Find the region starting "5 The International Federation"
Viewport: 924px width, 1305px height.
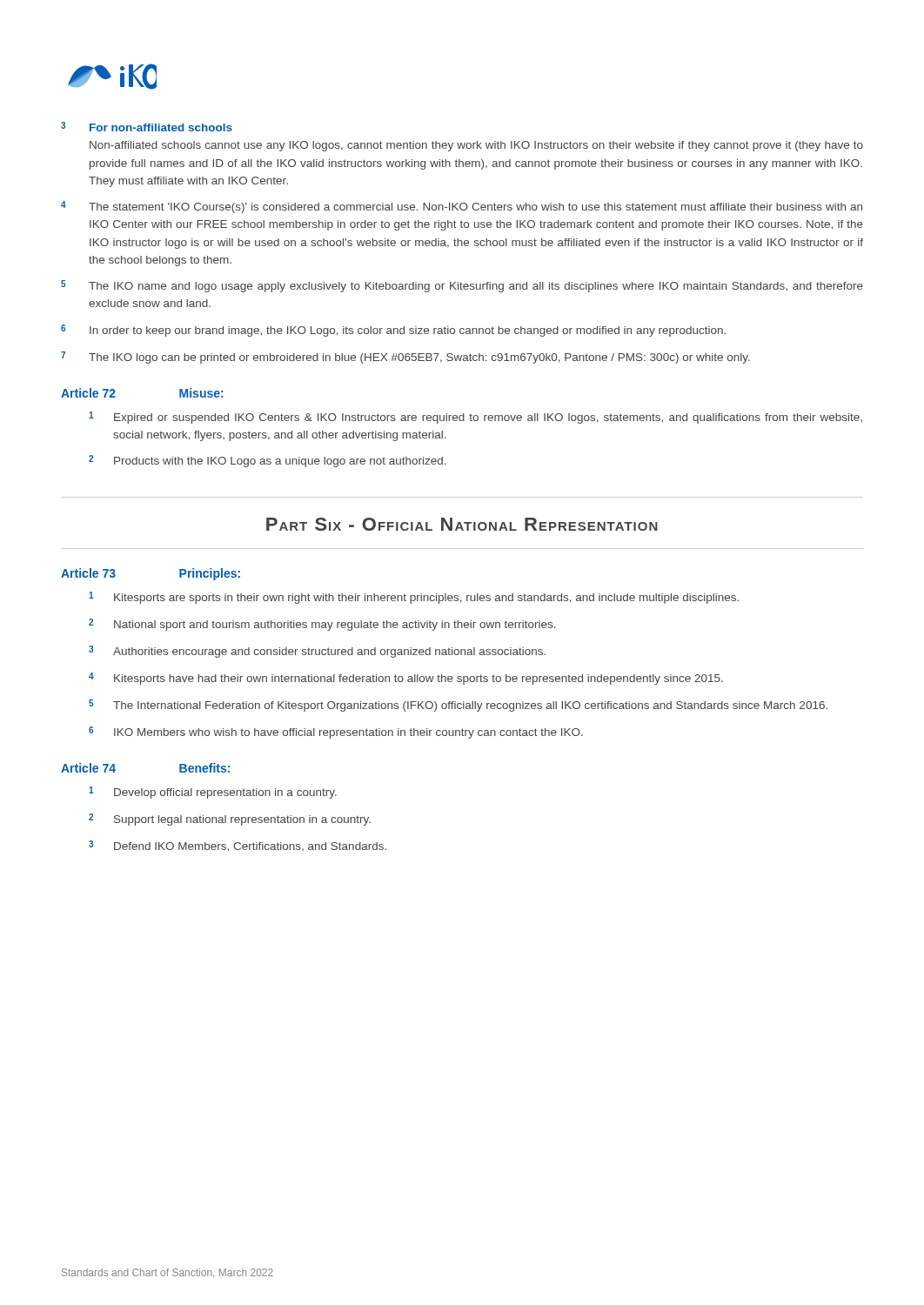(476, 706)
